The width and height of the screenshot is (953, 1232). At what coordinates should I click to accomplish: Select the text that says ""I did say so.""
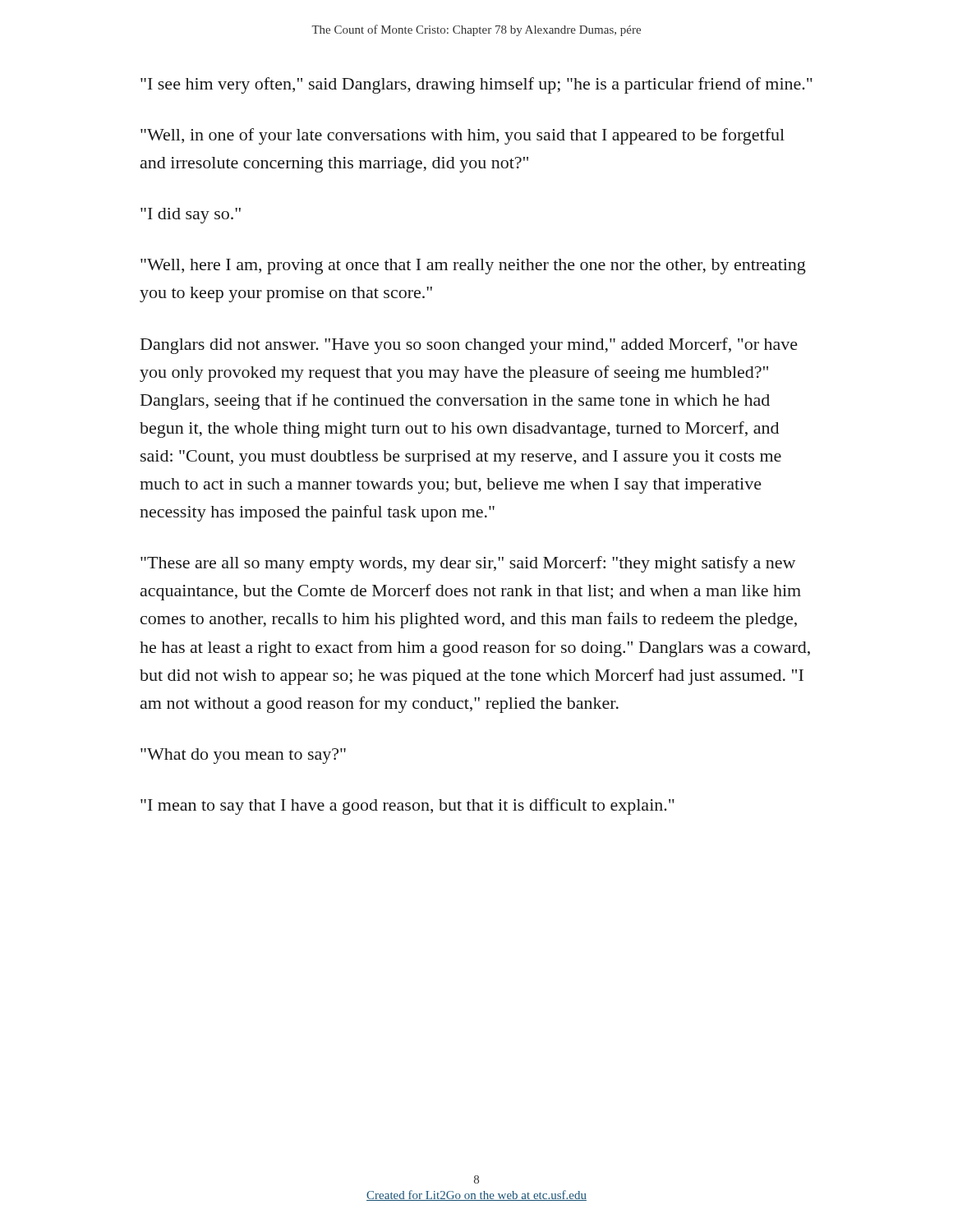[x=191, y=213]
